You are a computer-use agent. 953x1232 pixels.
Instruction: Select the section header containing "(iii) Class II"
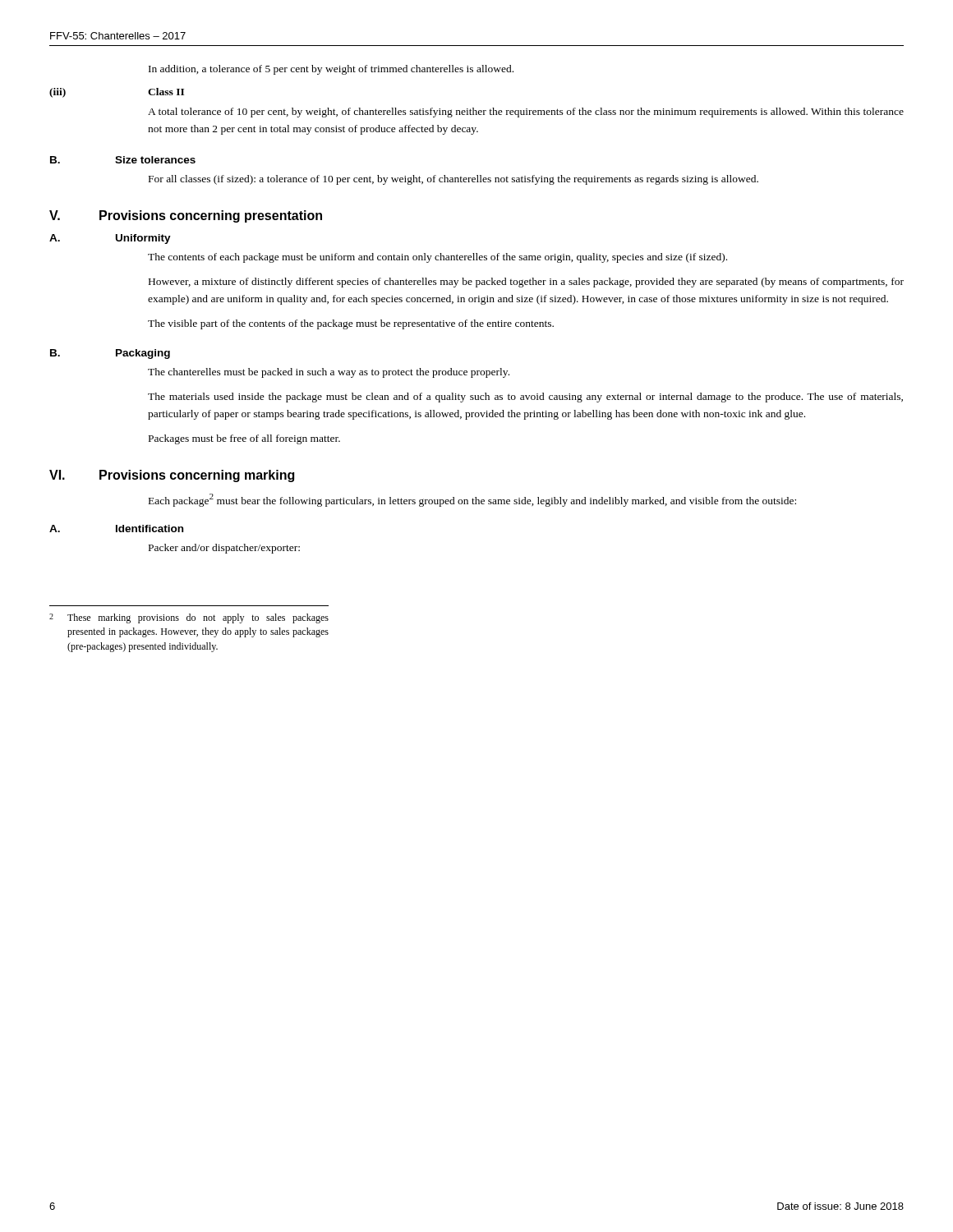click(x=60, y=92)
